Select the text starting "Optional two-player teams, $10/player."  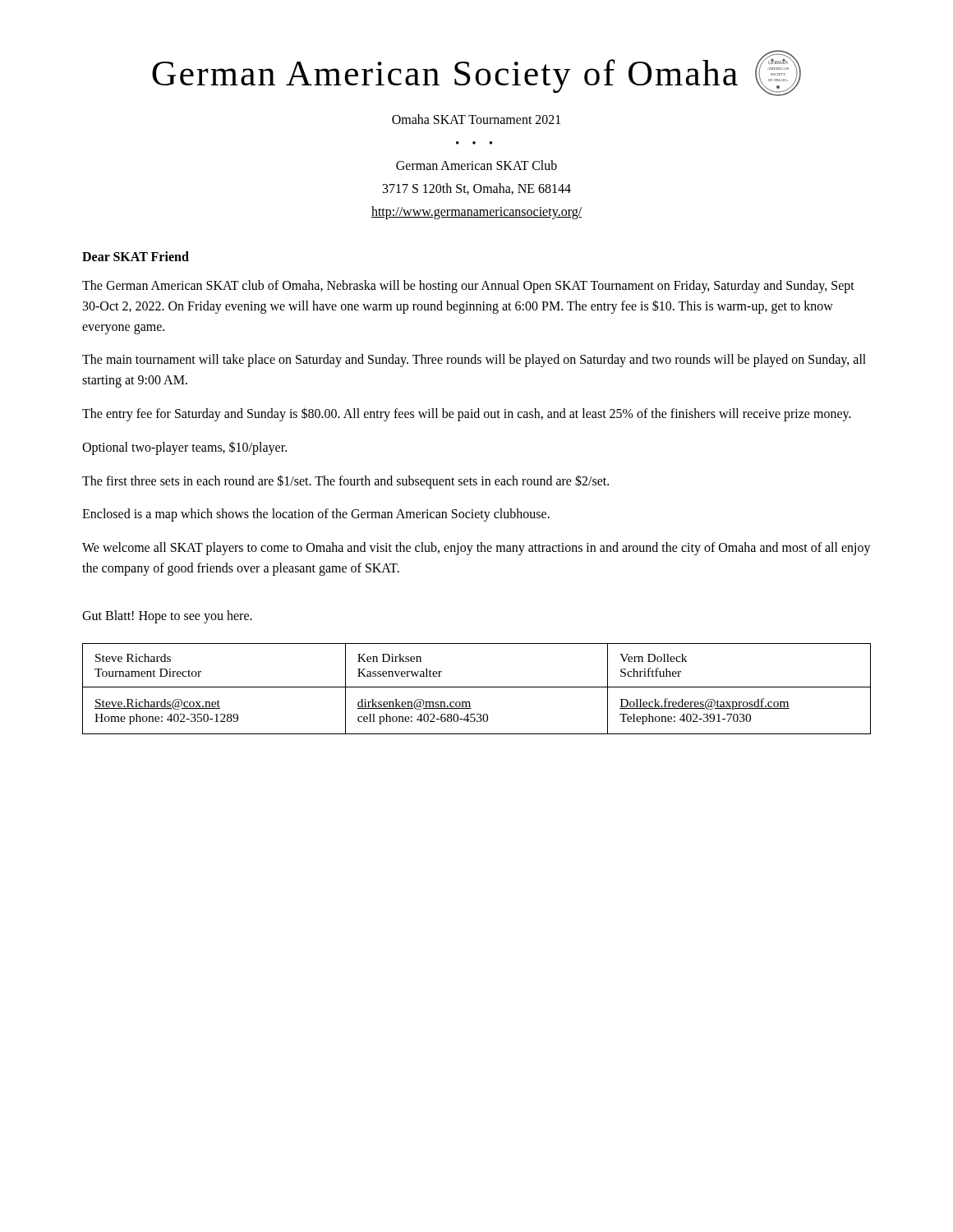coord(185,447)
